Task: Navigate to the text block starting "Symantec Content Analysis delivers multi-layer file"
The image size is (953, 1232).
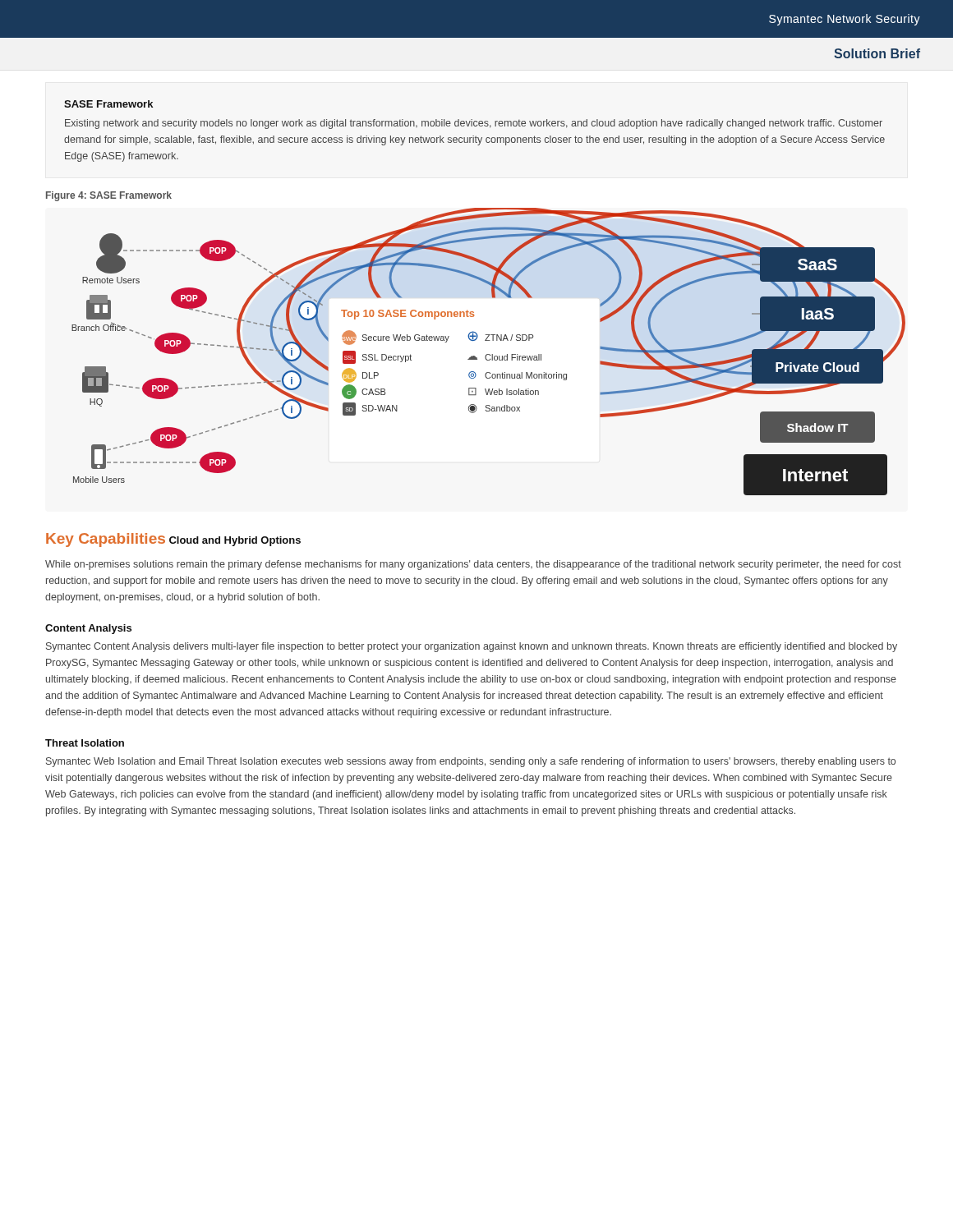Action: pos(471,679)
